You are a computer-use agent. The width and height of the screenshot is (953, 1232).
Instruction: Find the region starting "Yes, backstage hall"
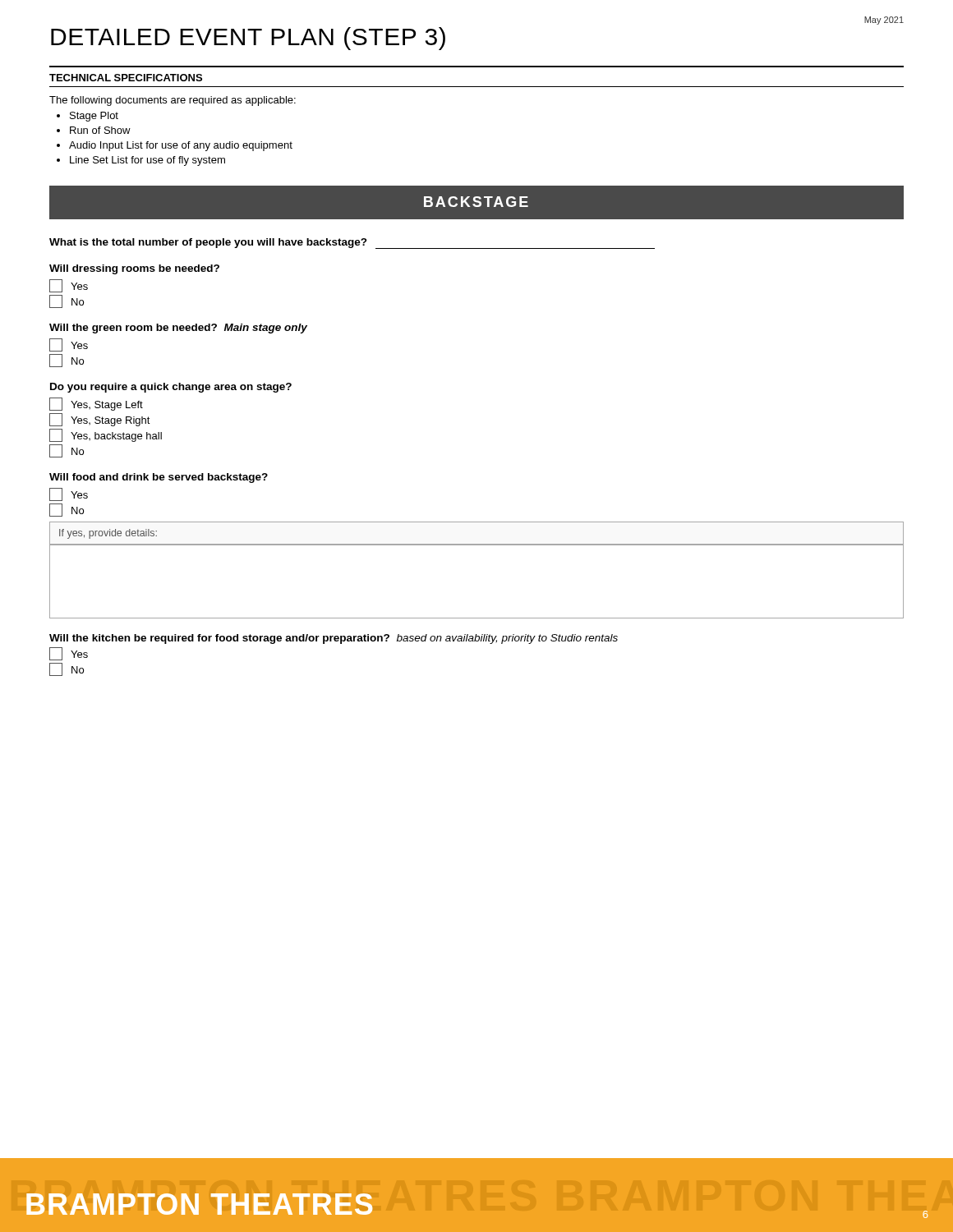pos(106,435)
